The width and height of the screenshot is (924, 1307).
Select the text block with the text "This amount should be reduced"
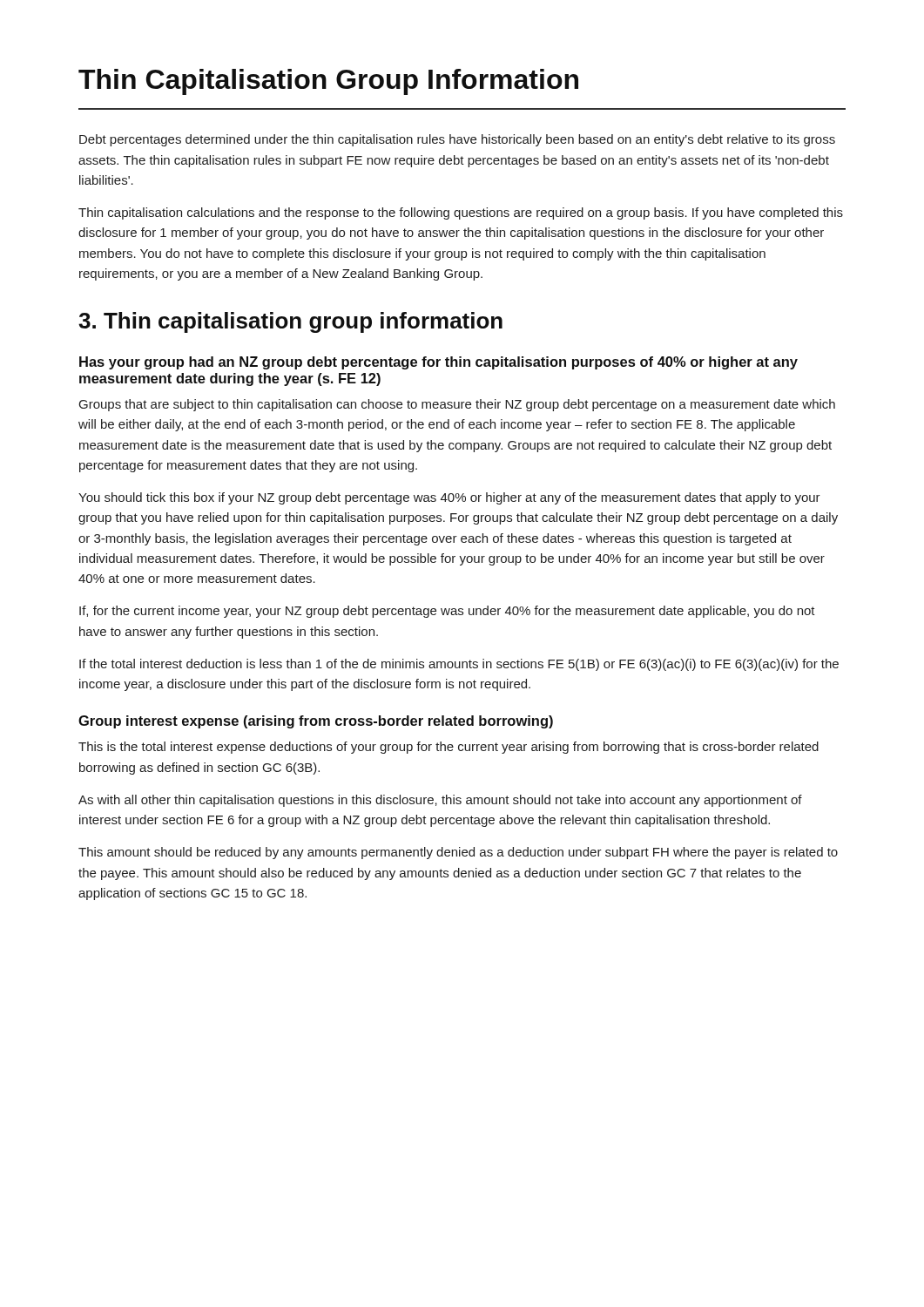point(458,872)
